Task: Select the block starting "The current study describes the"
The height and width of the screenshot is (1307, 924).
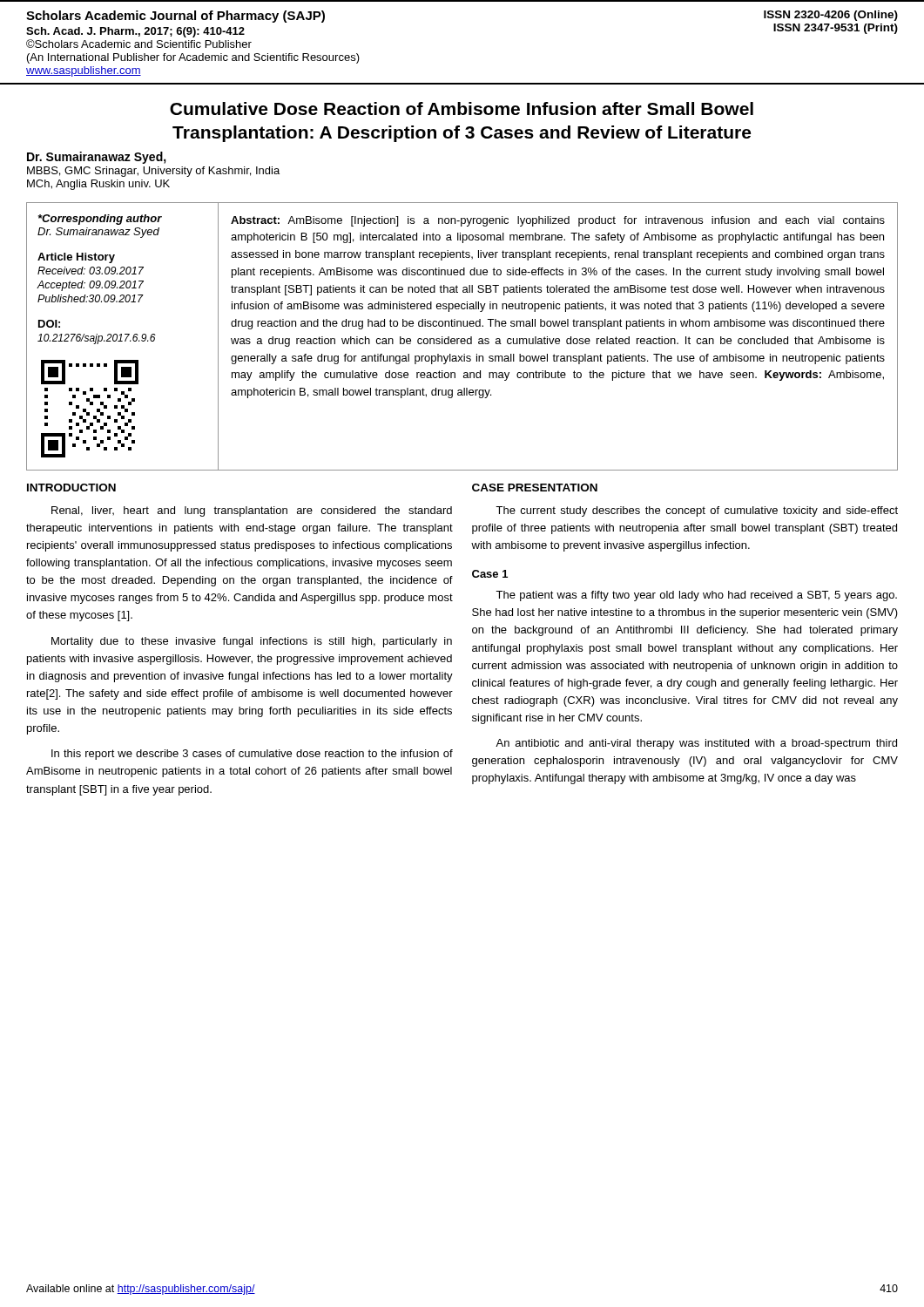Action: click(x=685, y=527)
